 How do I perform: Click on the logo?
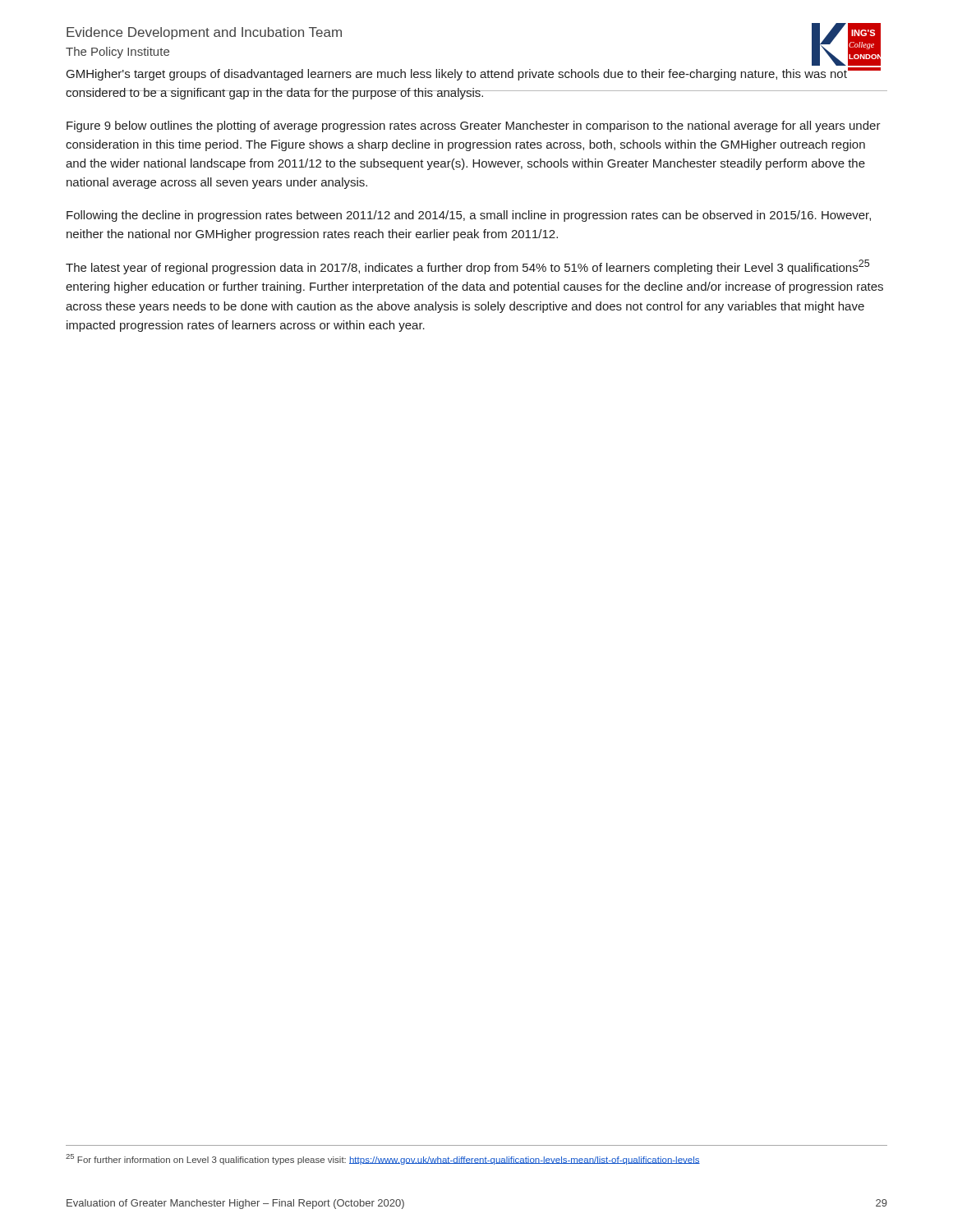846,52
